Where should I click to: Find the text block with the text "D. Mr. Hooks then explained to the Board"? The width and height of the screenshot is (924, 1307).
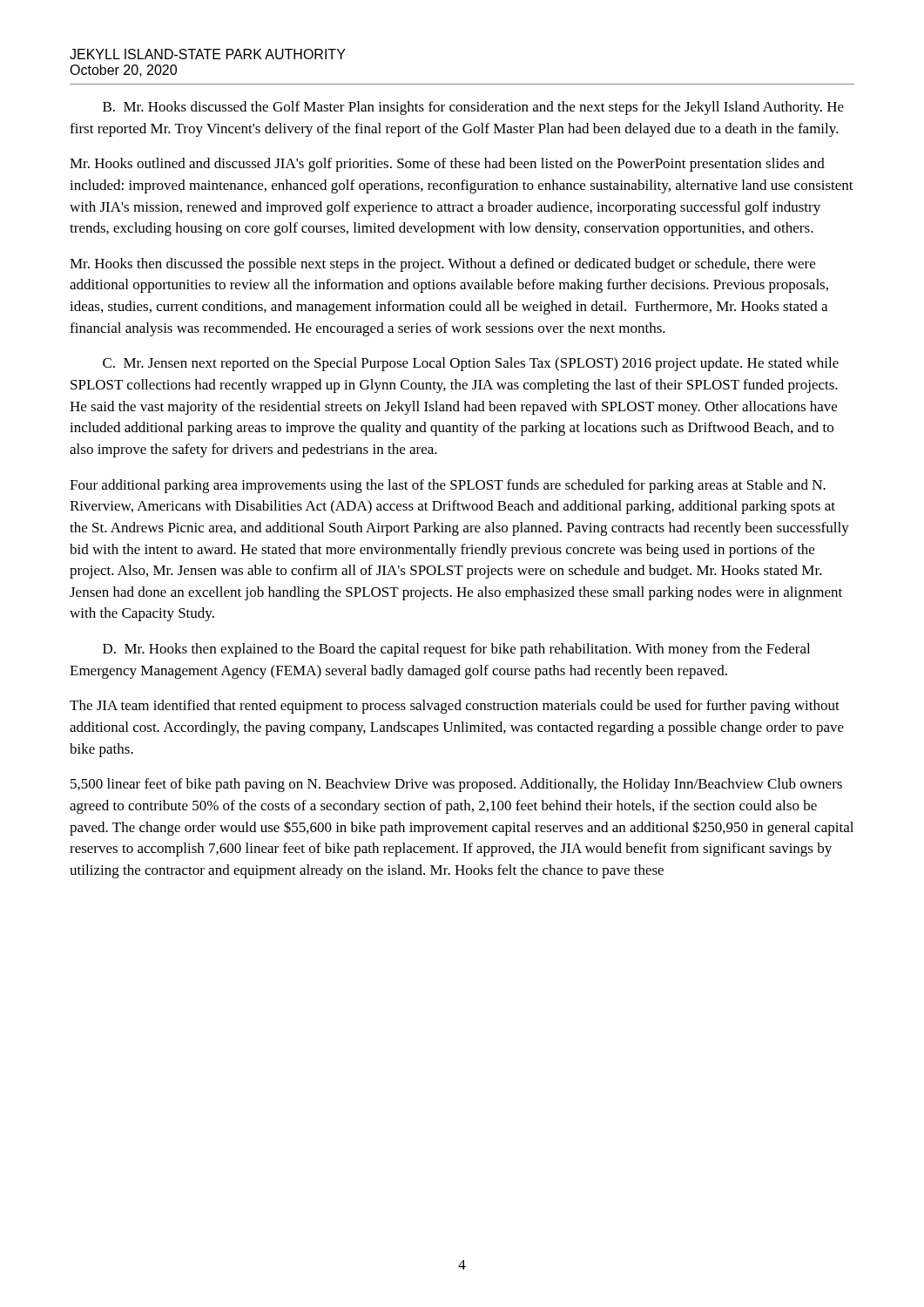pos(440,660)
